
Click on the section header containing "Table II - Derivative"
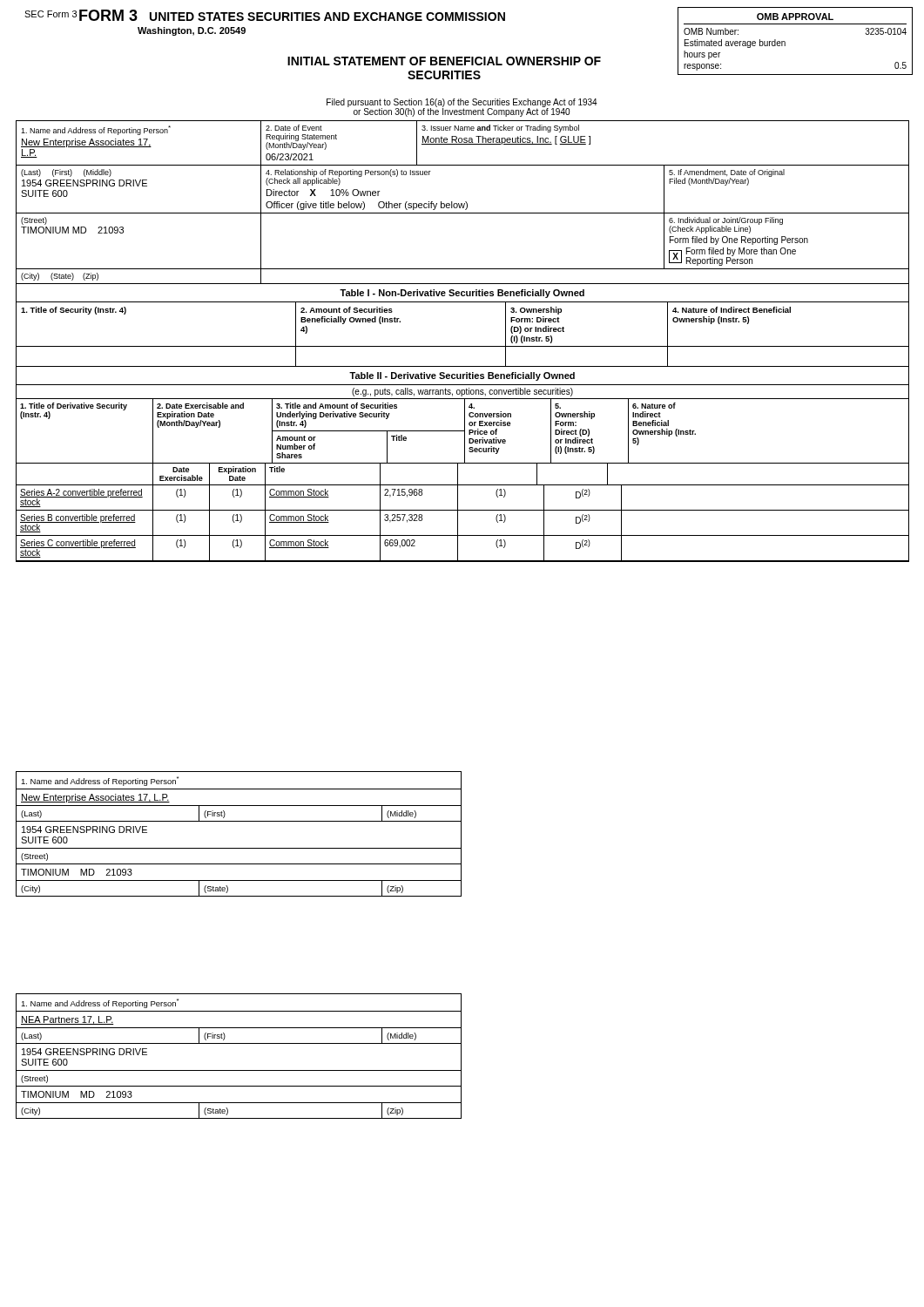462,376
